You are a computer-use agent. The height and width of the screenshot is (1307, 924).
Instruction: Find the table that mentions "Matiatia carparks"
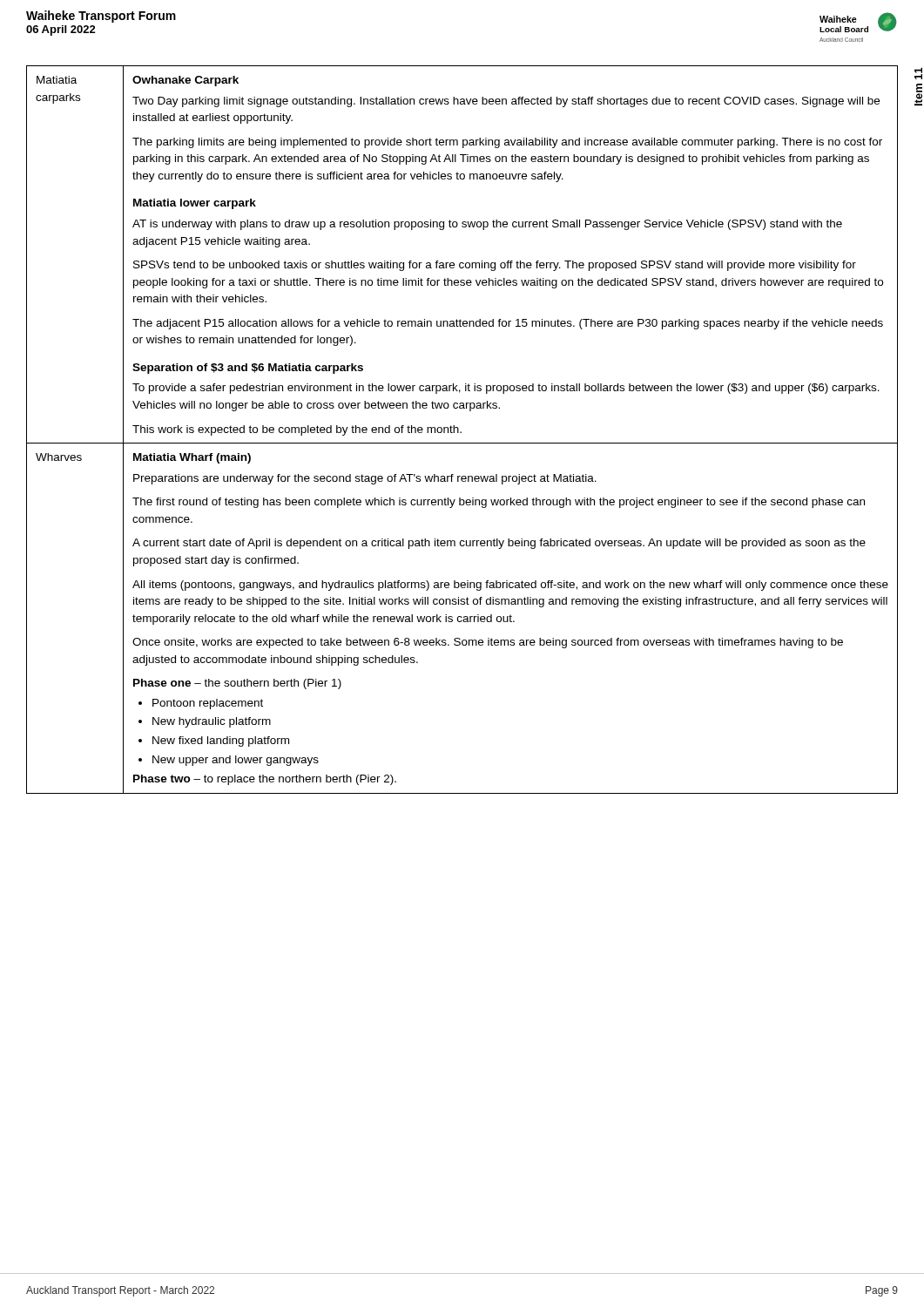tap(462, 429)
